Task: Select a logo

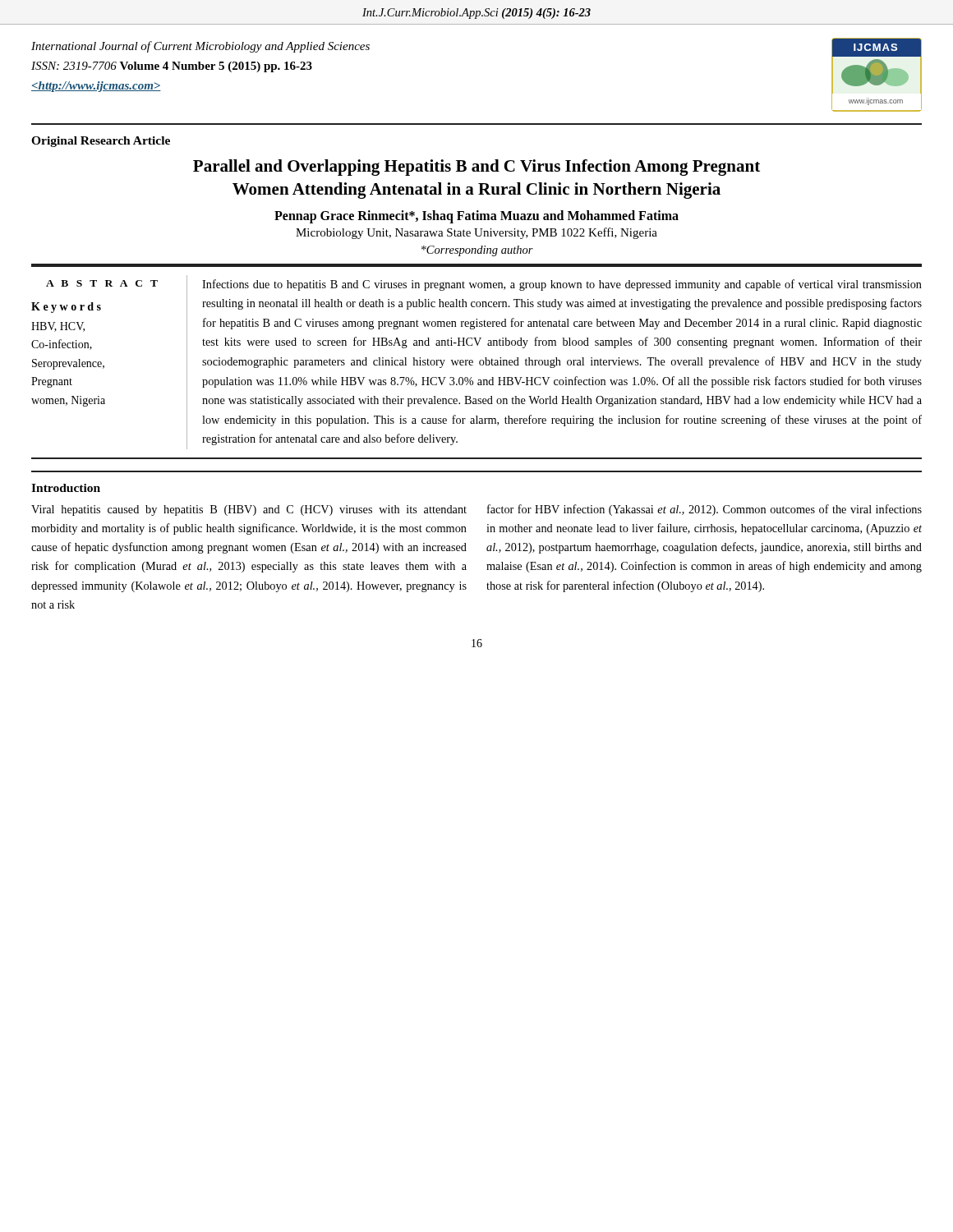Action: tap(877, 76)
